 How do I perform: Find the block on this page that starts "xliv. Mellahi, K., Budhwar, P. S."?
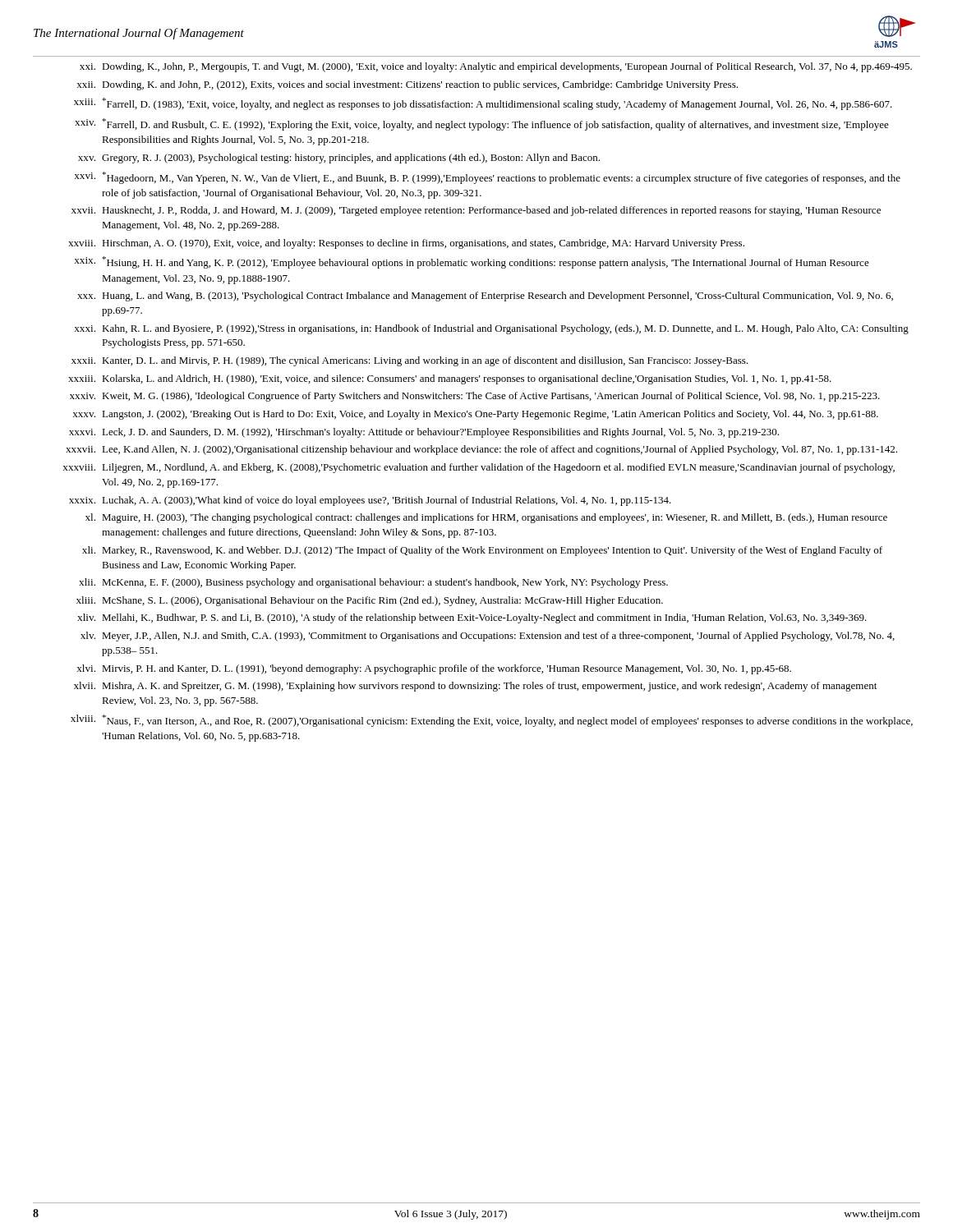click(479, 618)
